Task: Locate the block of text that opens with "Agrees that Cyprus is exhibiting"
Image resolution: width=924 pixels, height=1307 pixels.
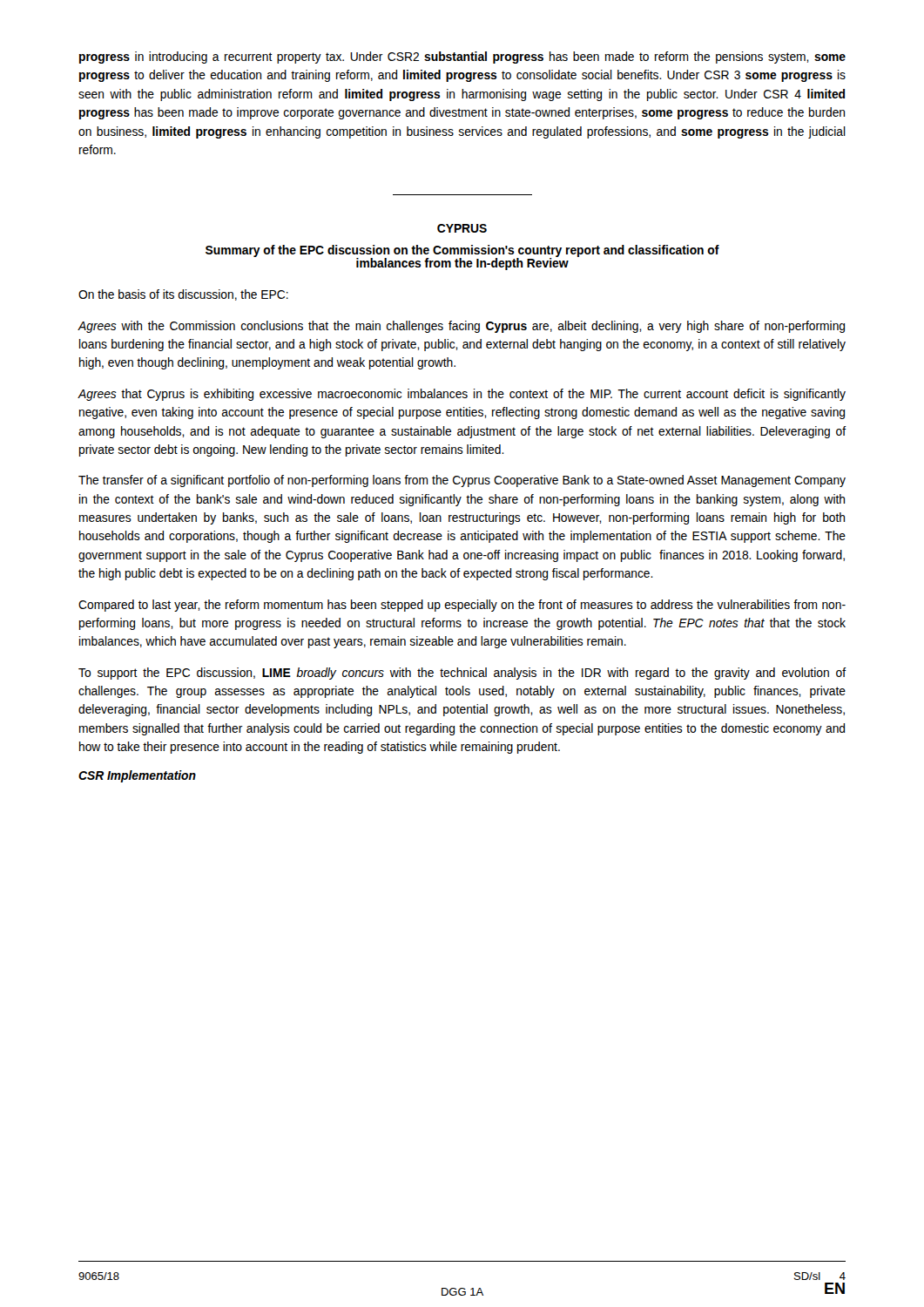Action: (462, 422)
